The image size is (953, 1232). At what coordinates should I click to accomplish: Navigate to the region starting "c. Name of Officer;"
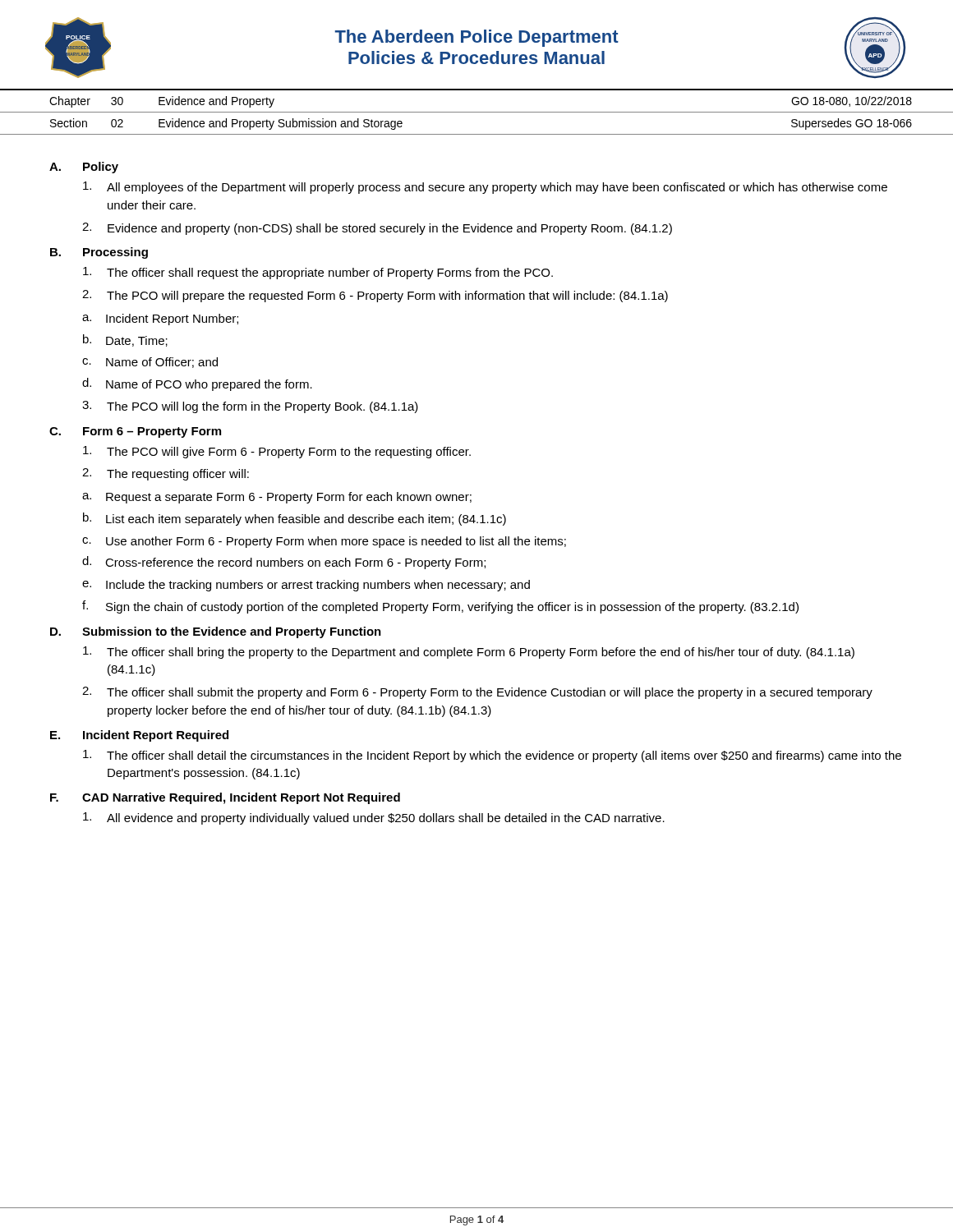pos(150,362)
